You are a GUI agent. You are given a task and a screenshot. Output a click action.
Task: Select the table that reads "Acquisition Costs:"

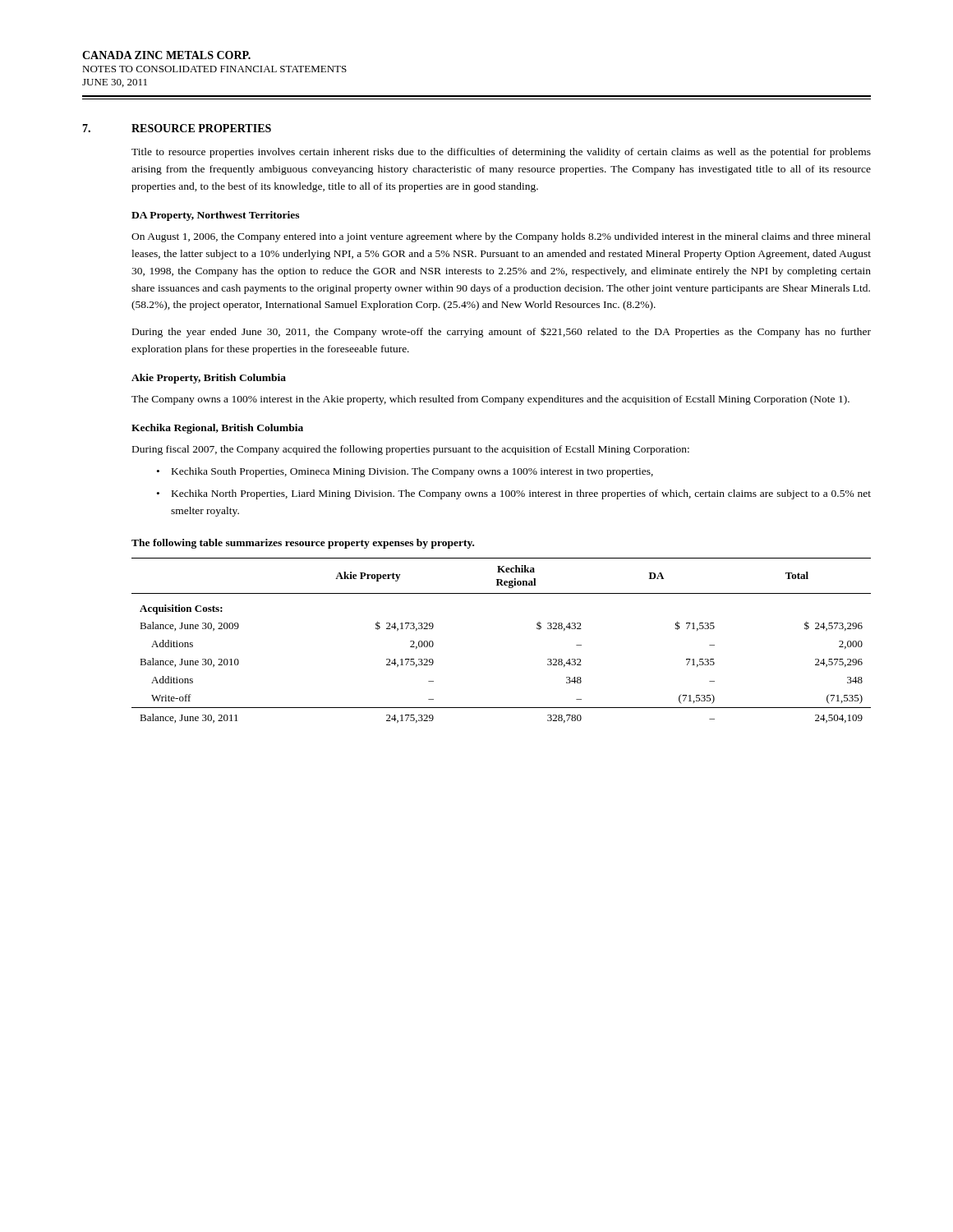click(501, 643)
